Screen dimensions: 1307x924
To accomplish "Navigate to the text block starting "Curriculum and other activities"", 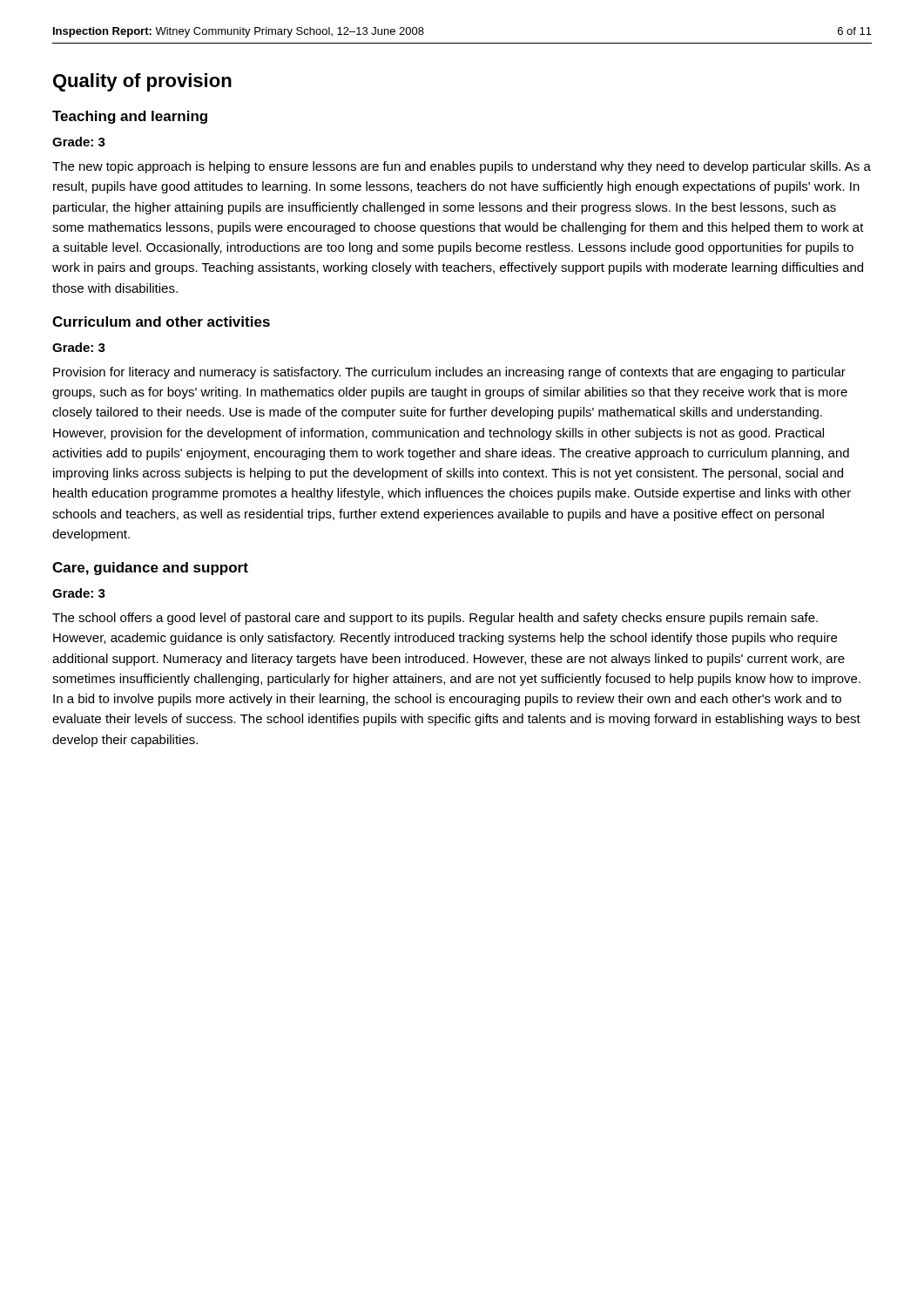I will 161,322.
